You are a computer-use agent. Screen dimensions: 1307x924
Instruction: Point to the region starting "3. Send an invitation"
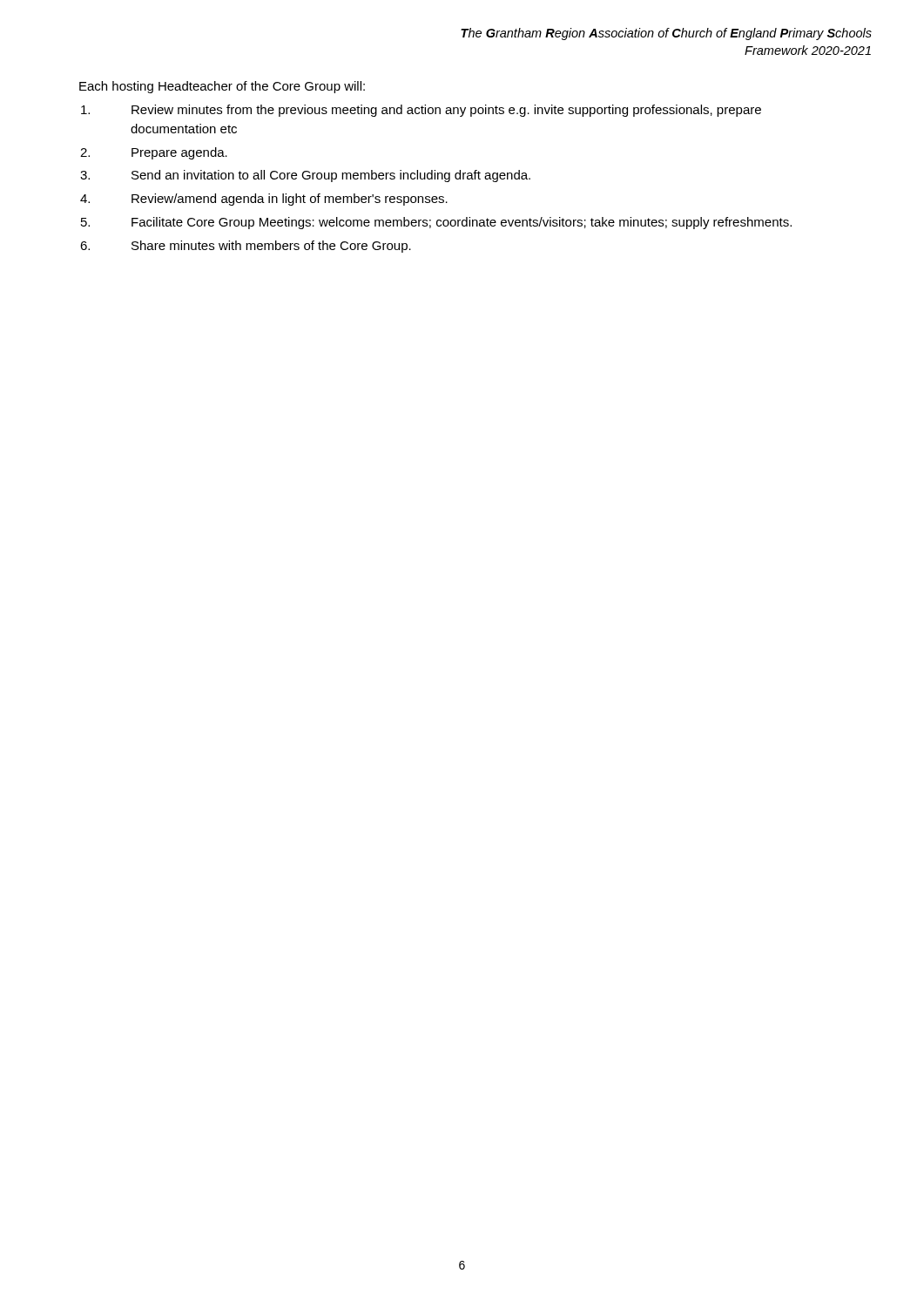[462, 175]
